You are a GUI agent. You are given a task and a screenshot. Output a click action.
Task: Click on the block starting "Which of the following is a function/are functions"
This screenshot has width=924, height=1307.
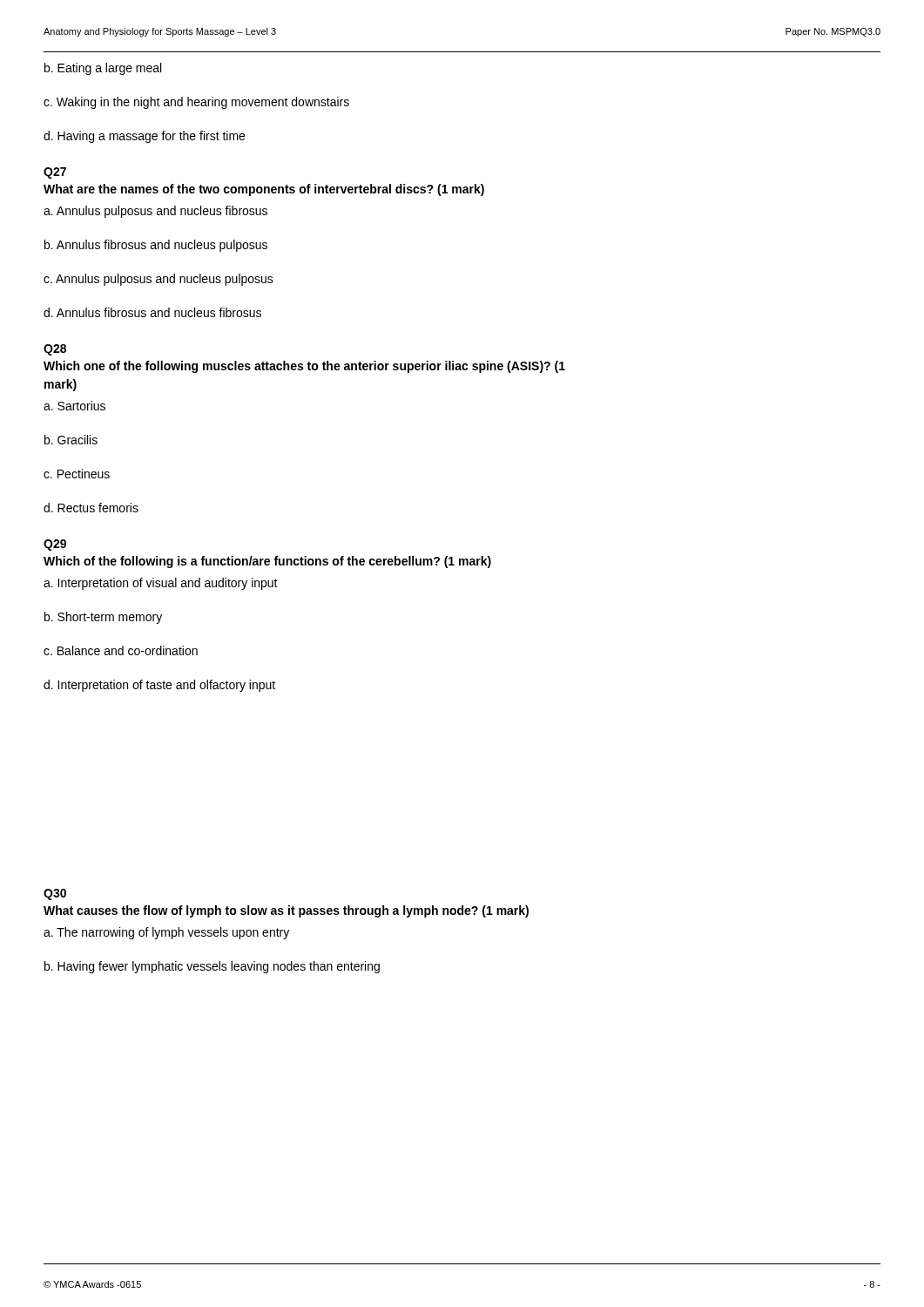pos(462,572)
